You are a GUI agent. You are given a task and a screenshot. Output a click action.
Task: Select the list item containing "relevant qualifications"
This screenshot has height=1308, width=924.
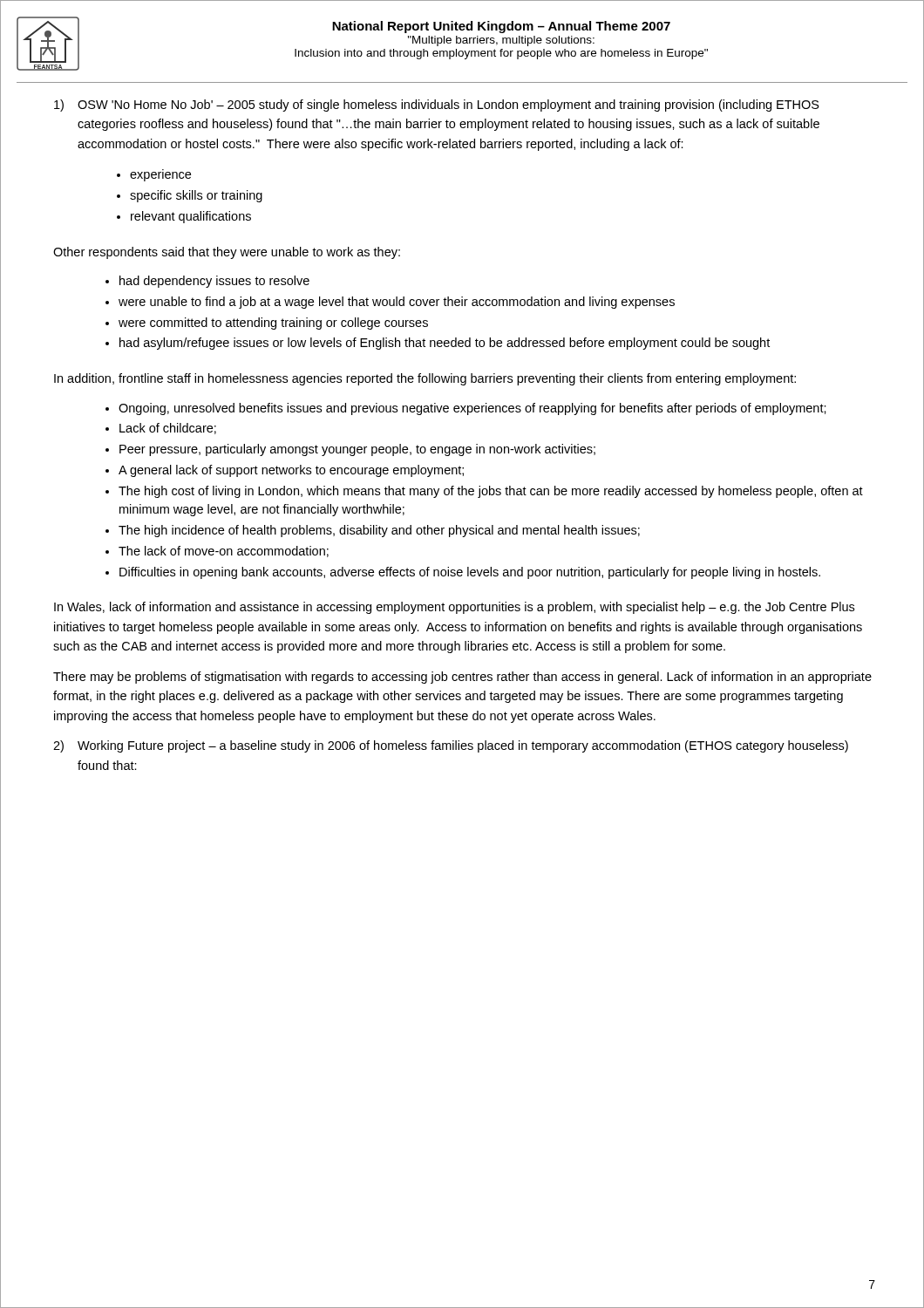191,216
